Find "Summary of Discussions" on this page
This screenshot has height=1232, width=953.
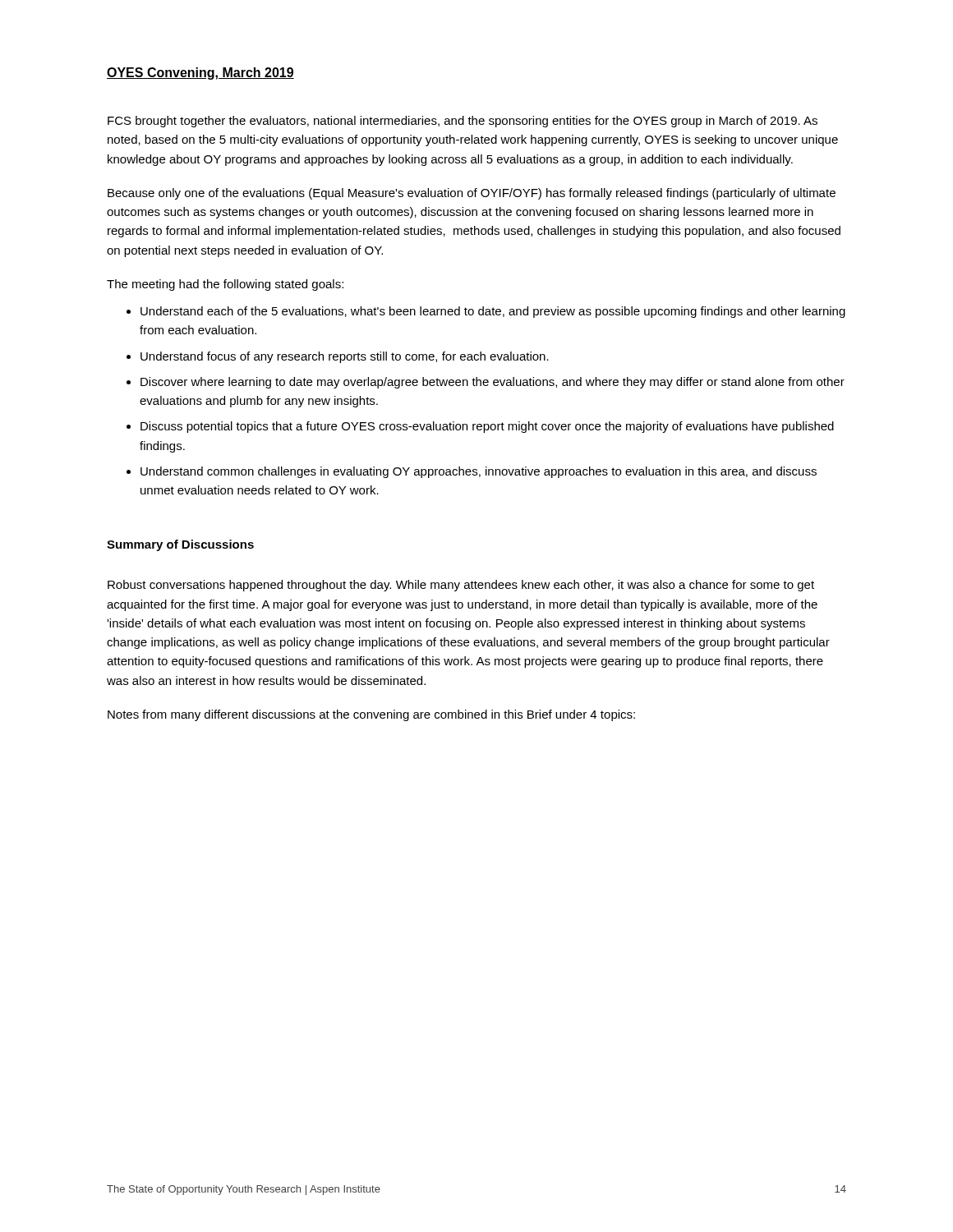click(x=180, y=544)
